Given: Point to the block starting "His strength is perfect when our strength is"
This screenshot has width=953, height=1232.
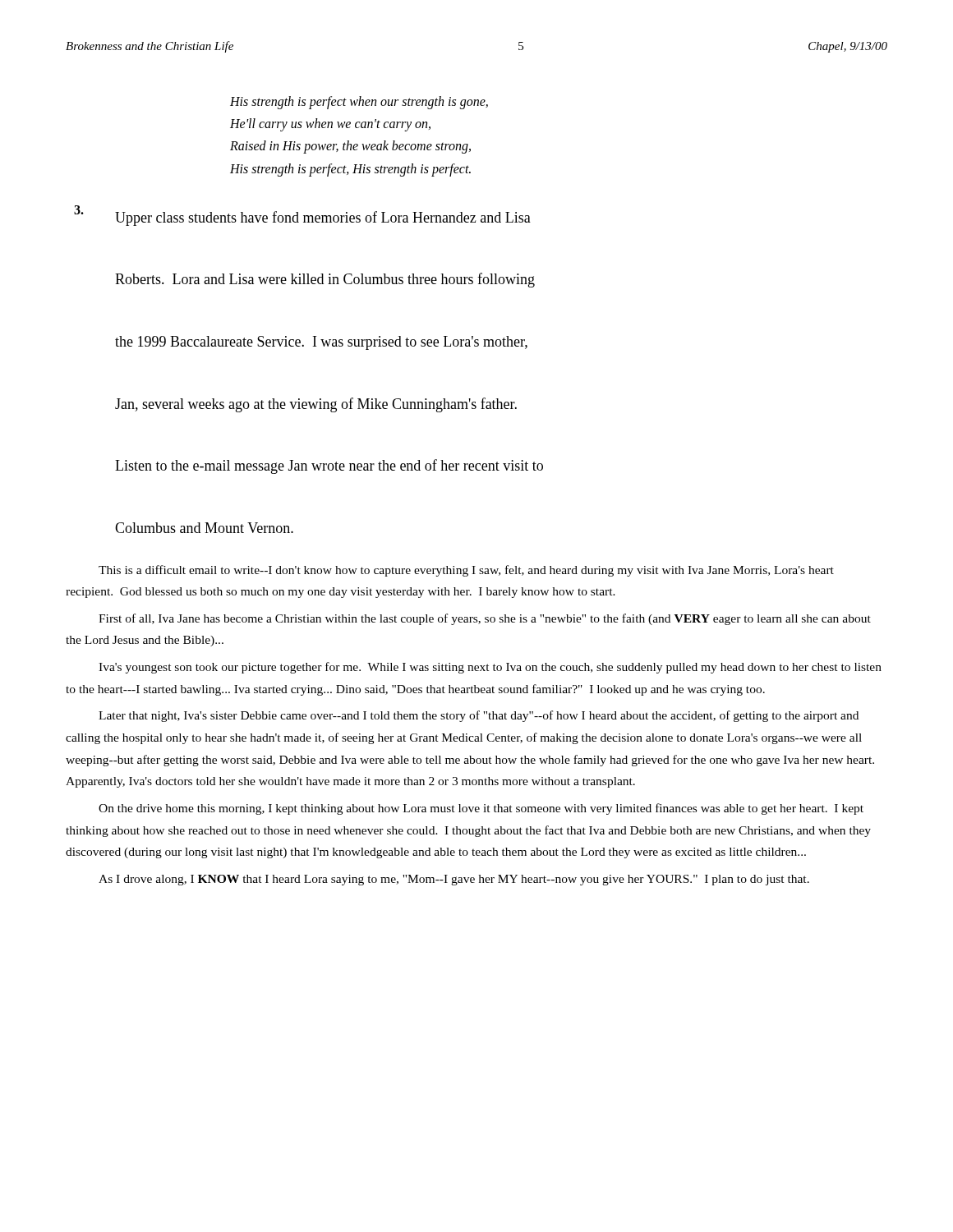Looking at the screenshot, I should (x=359, y=135).
